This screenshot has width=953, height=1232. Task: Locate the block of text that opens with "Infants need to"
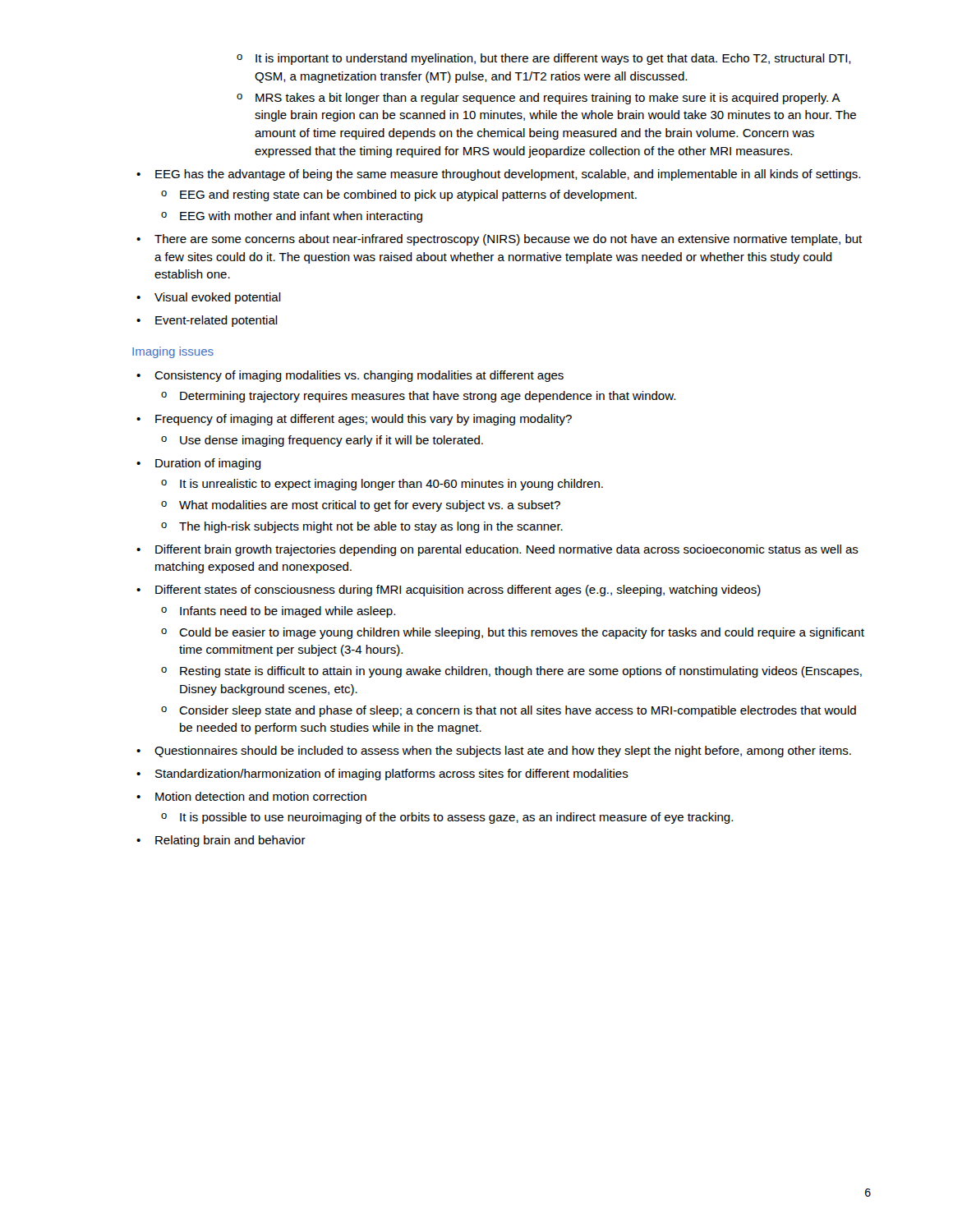point(288,610)
